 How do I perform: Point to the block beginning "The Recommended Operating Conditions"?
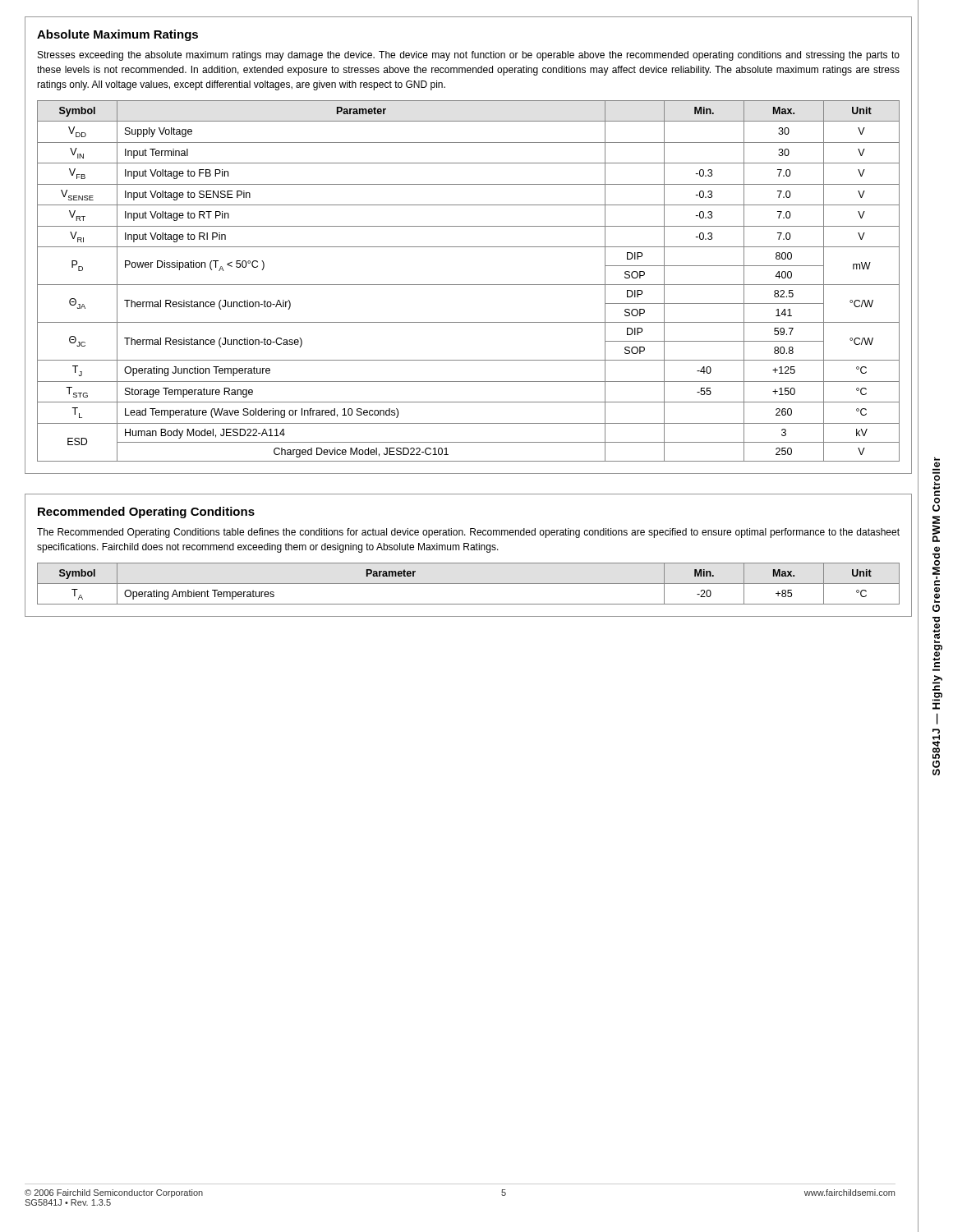tap(468, 539)
